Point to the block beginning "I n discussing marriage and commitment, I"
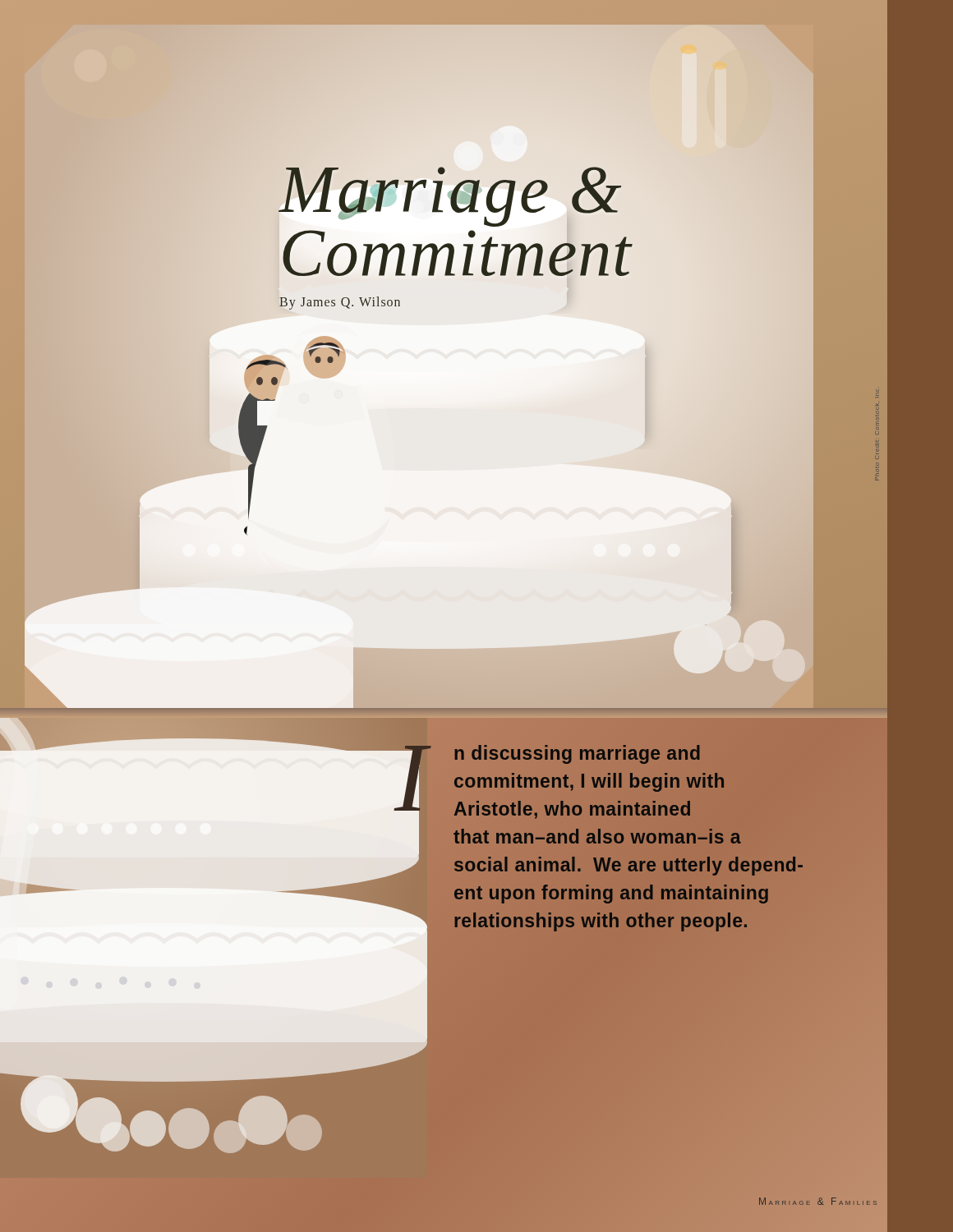 tap(624, 833)
